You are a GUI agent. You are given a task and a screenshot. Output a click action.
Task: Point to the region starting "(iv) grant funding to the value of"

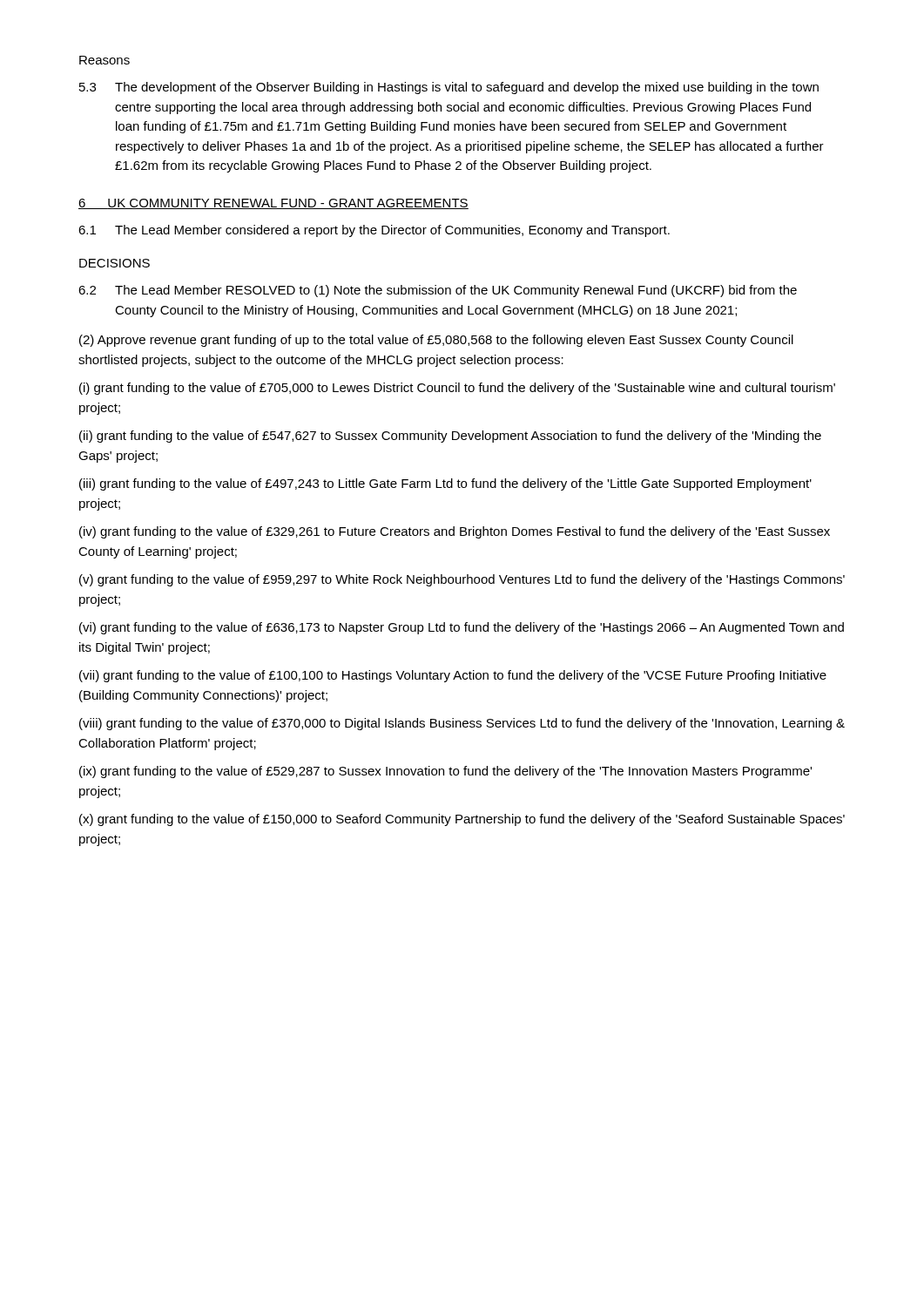coord(454,541)
